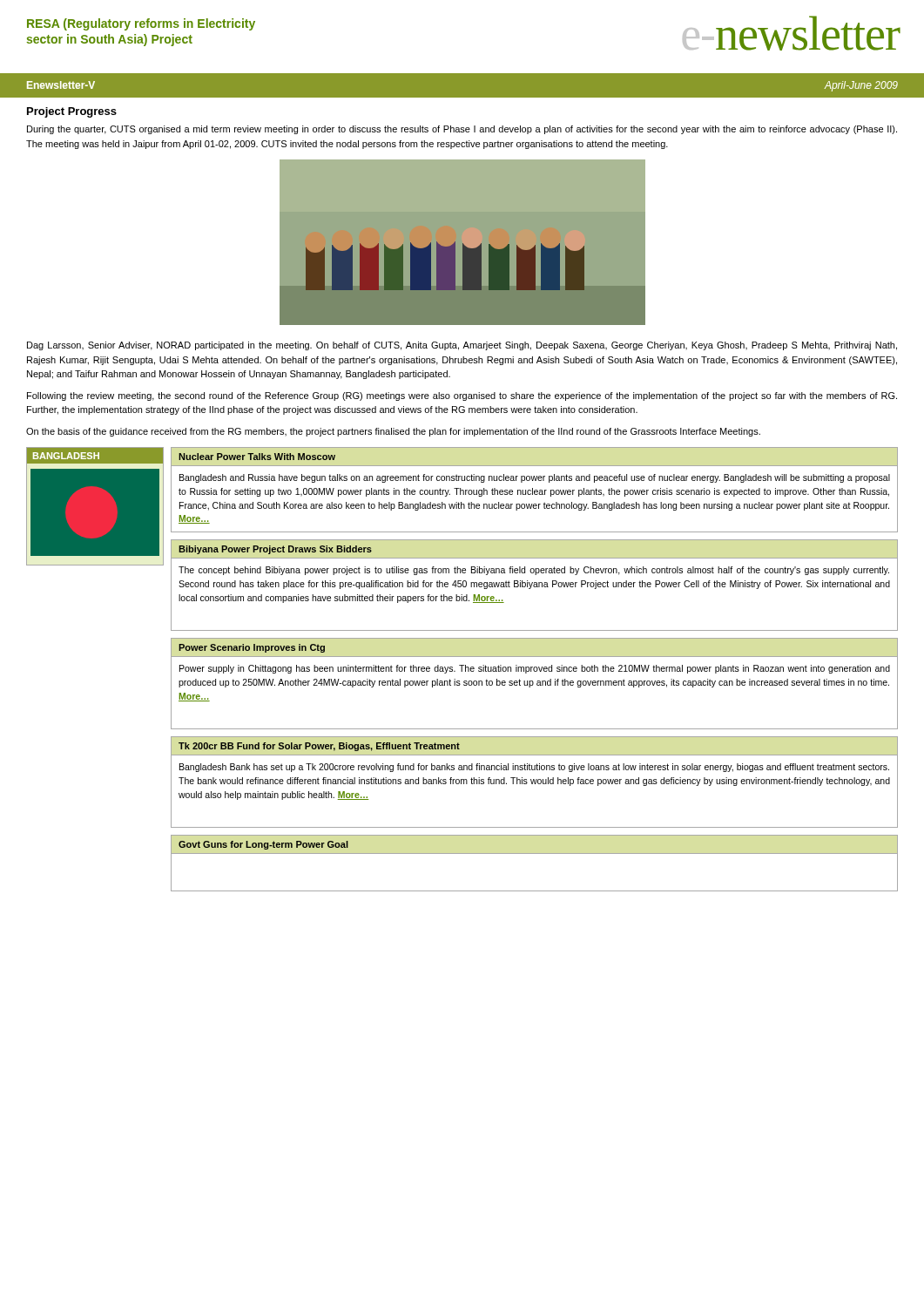Locate the block starting "Dag Larsson, Senior Adviser, NORAD participated in the"

pyautogui.click(x=462, y=359)
